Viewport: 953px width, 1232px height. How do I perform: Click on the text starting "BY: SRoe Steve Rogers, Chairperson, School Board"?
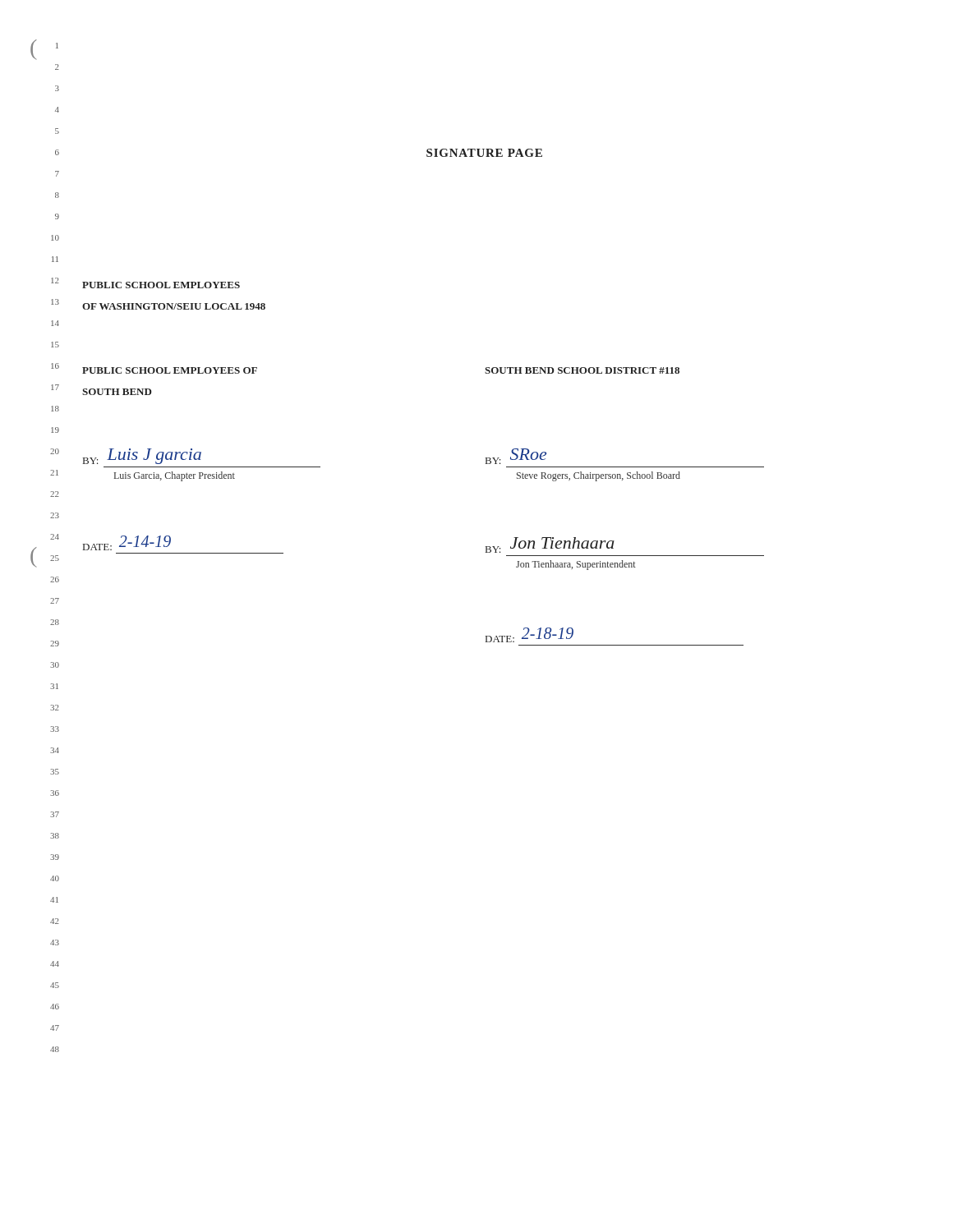[x=678, y=463]
